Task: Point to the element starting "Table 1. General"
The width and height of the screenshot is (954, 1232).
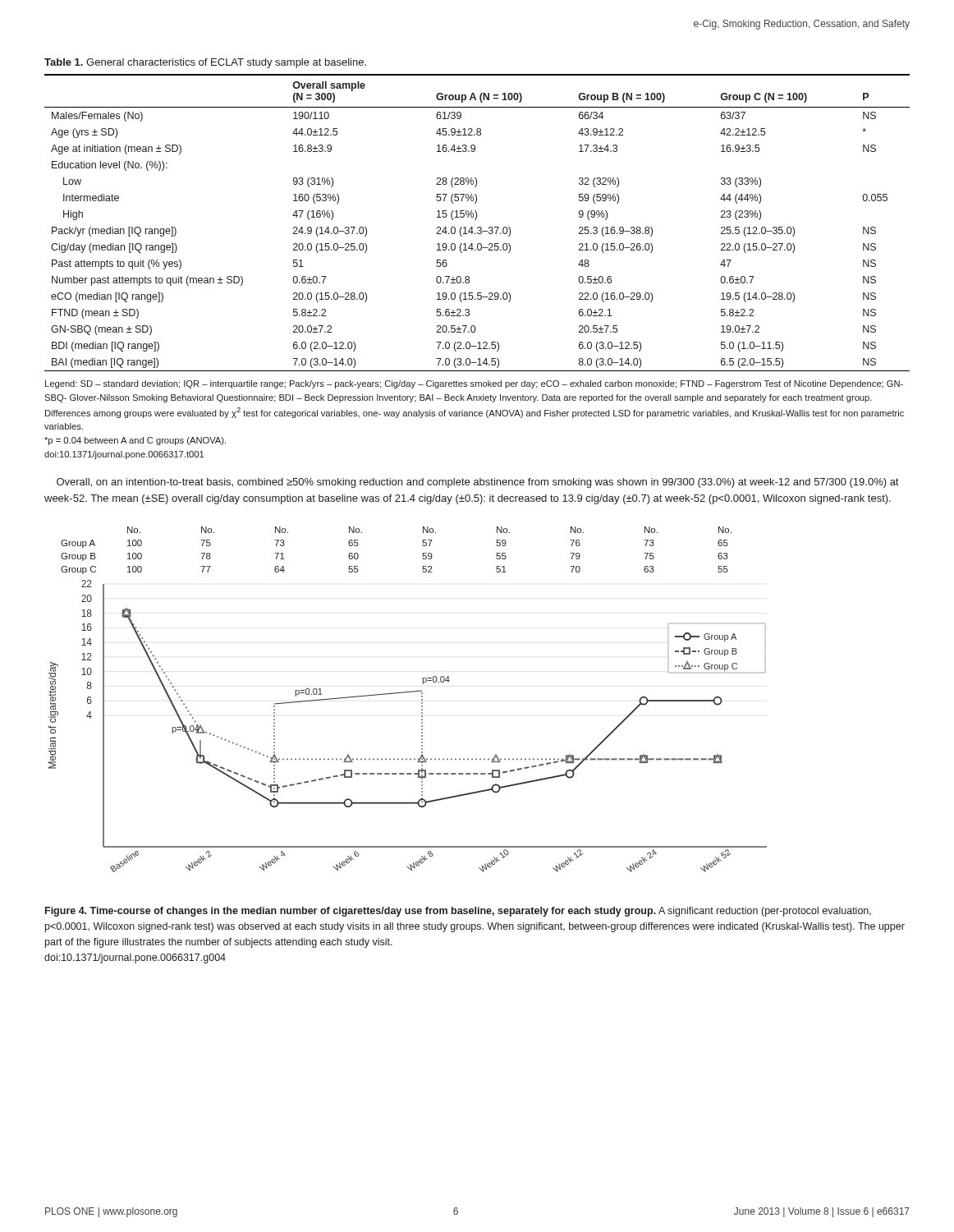Action: [206, 62]
